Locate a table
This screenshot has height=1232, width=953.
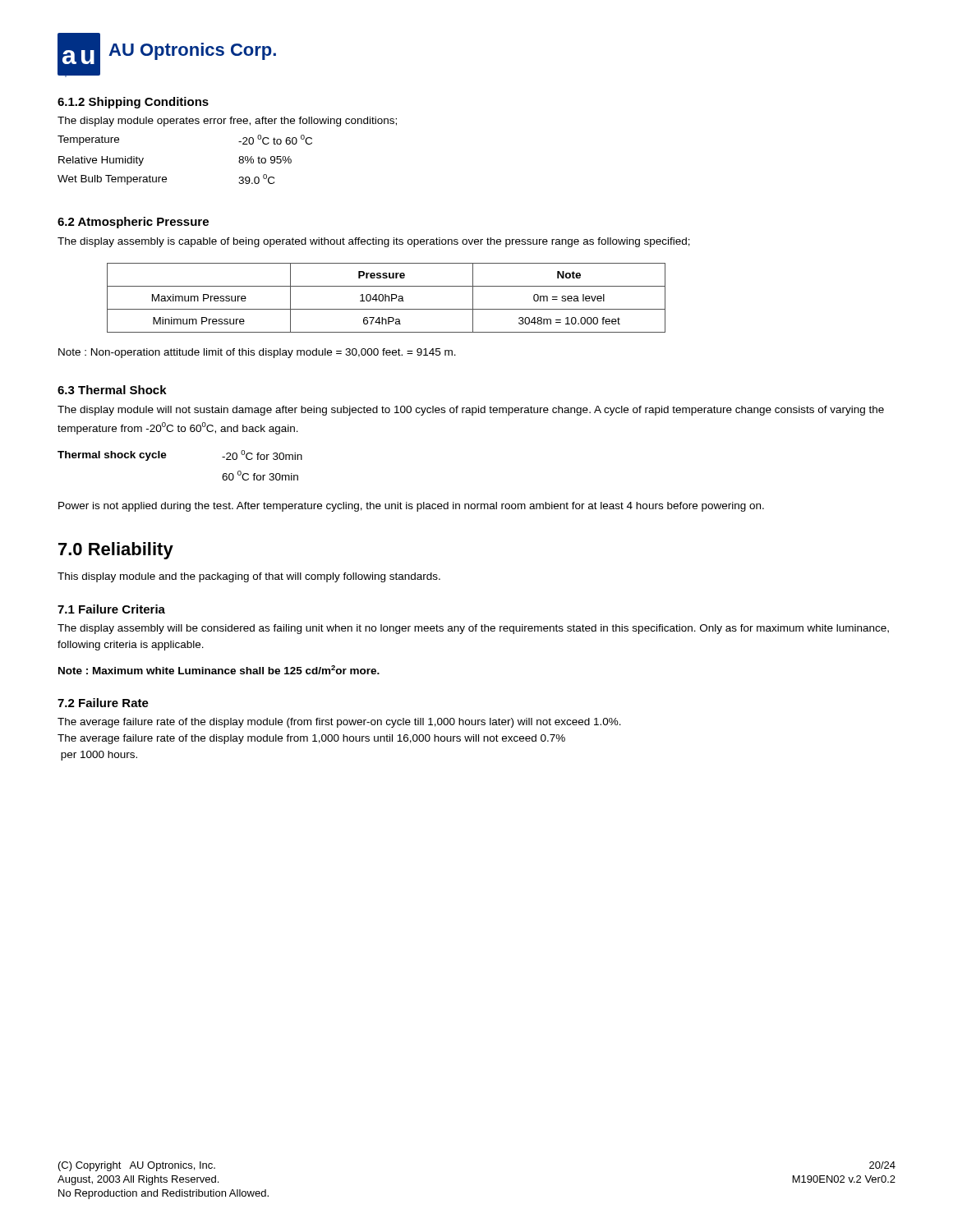tap(501, 298)
